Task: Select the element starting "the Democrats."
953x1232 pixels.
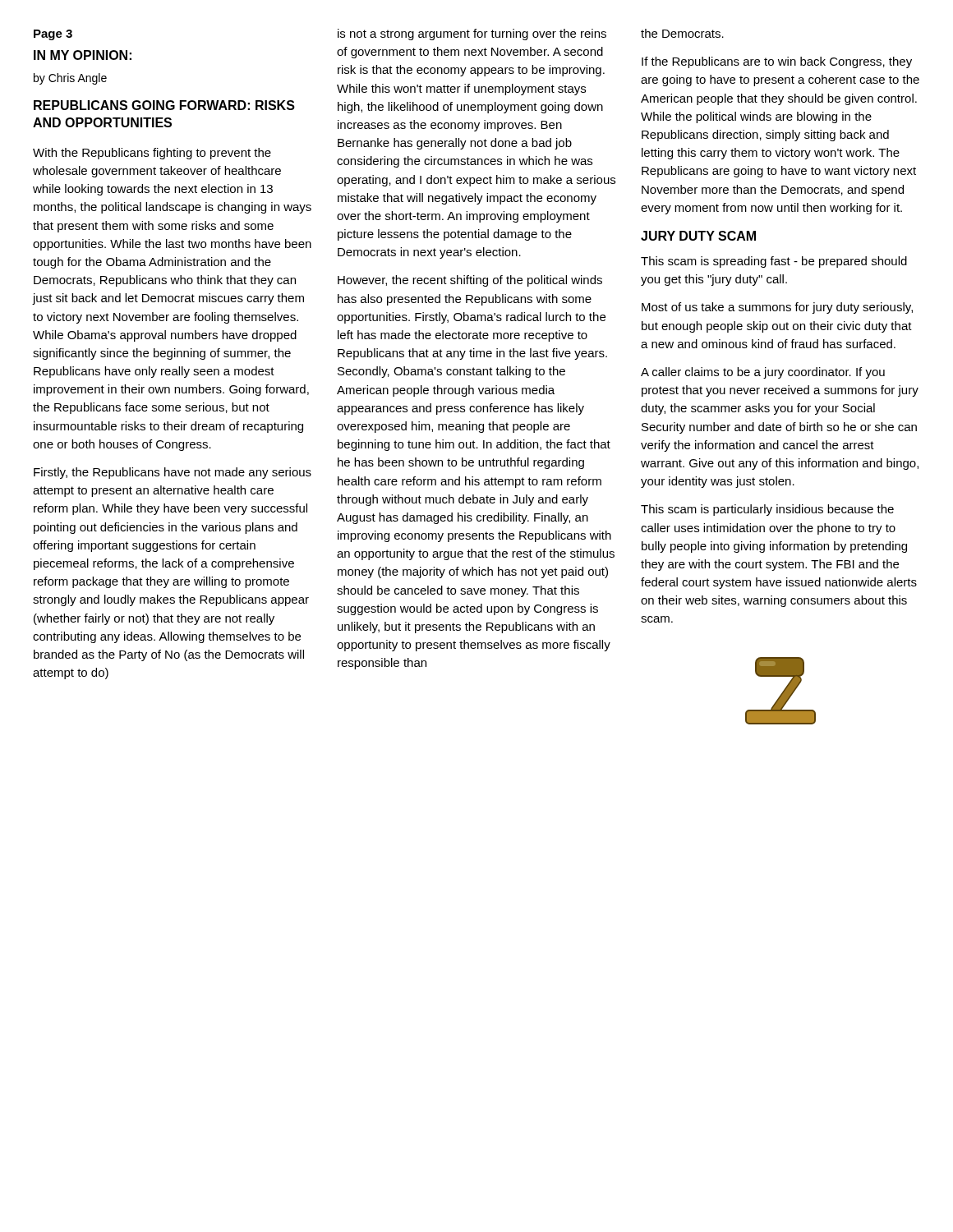Action: (x=683, y=33)
